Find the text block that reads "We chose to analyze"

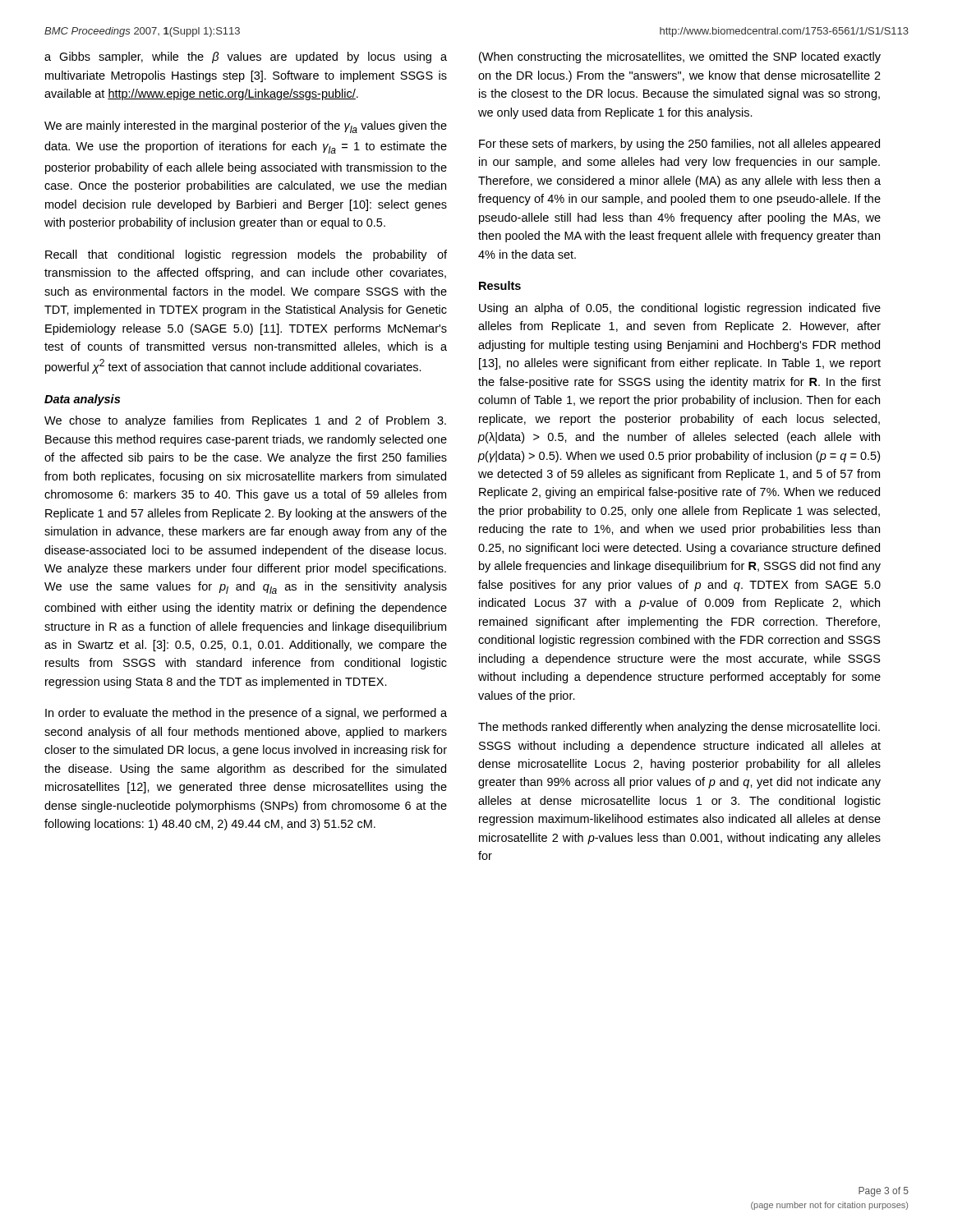[x=246, y=551]
